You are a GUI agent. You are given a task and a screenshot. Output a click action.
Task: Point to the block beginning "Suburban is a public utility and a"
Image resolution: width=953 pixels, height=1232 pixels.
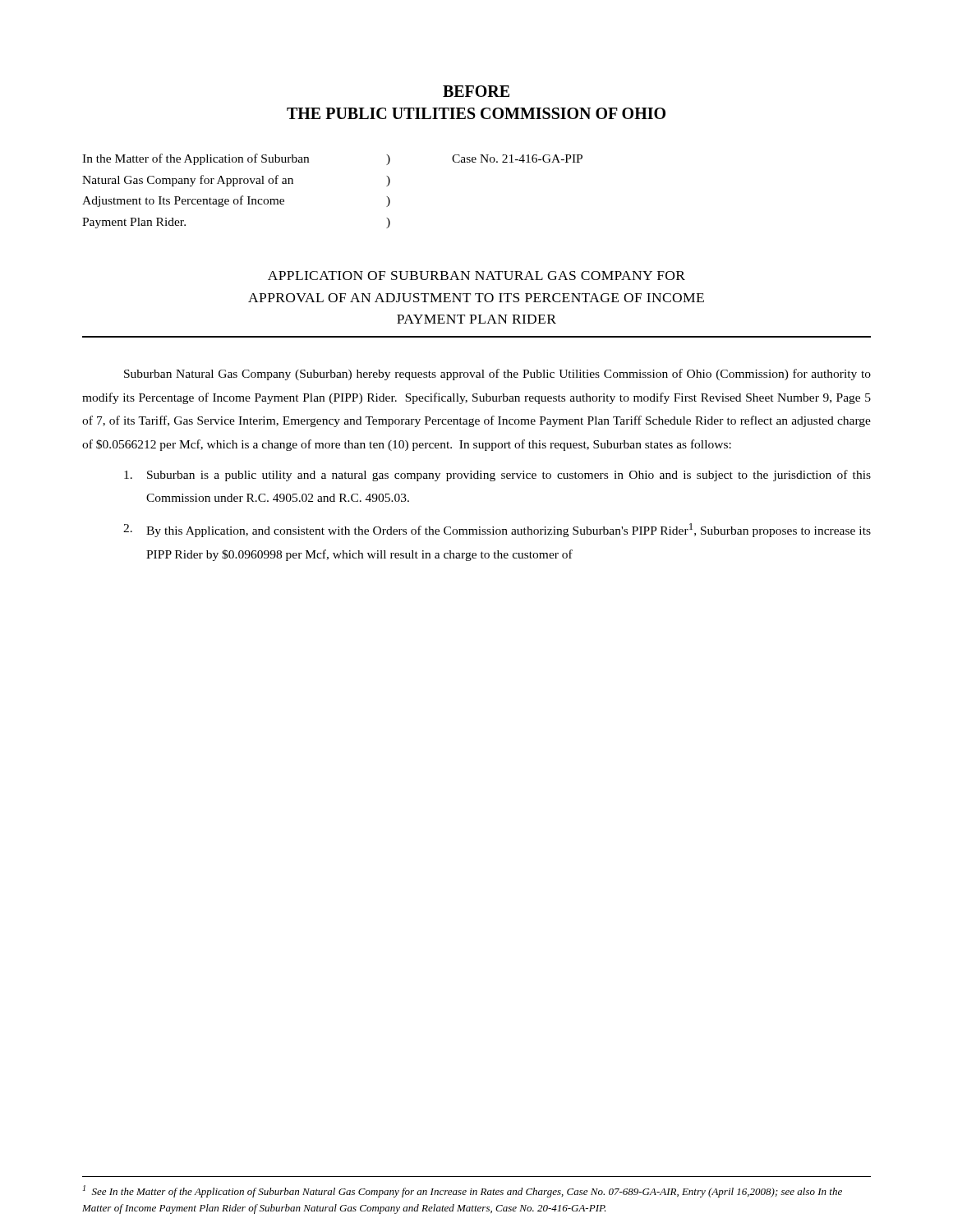pos(476,487)
